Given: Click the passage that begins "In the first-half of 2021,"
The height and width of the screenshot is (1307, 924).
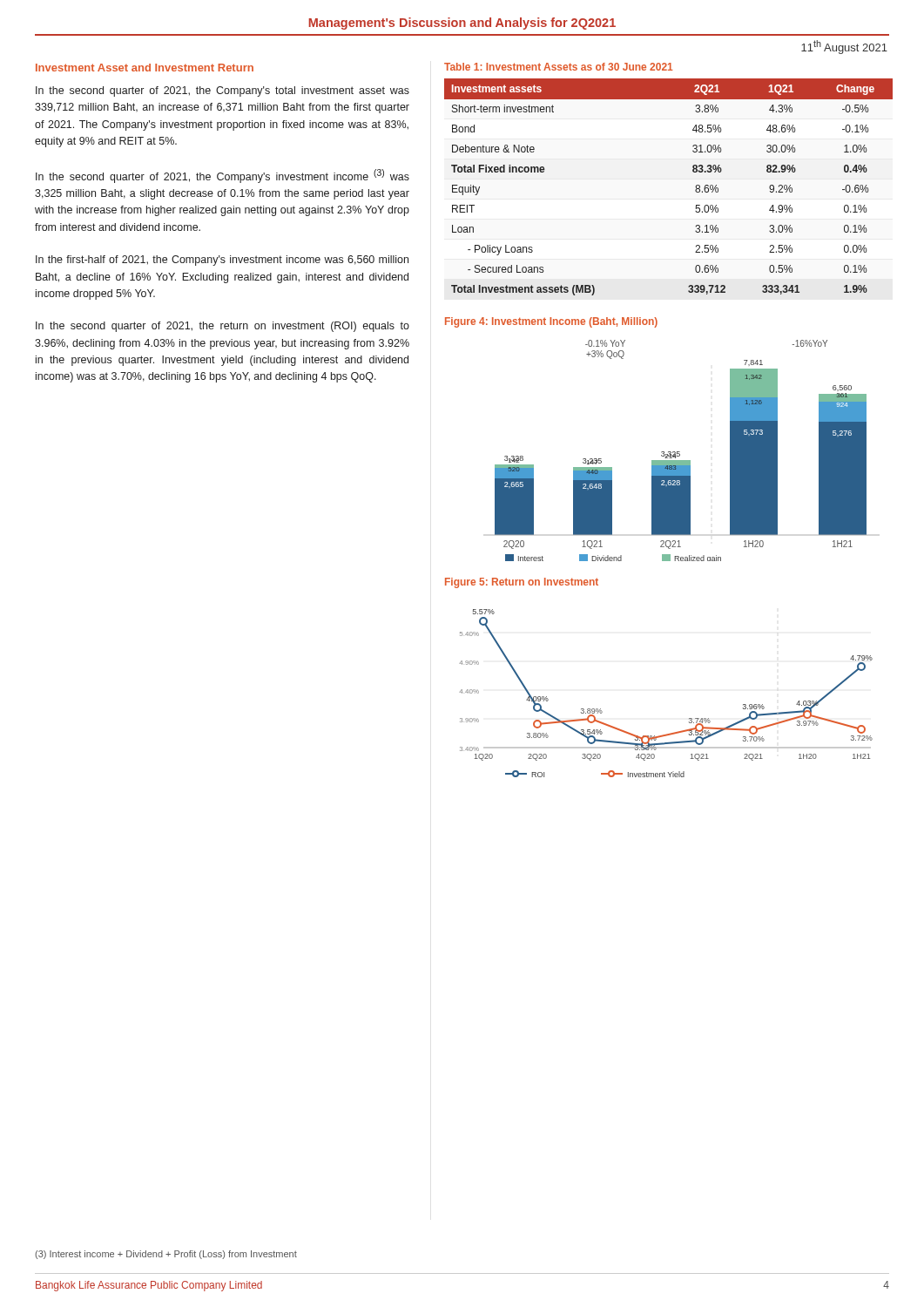Looking at the screenshot, I should (x=222, y=277).
